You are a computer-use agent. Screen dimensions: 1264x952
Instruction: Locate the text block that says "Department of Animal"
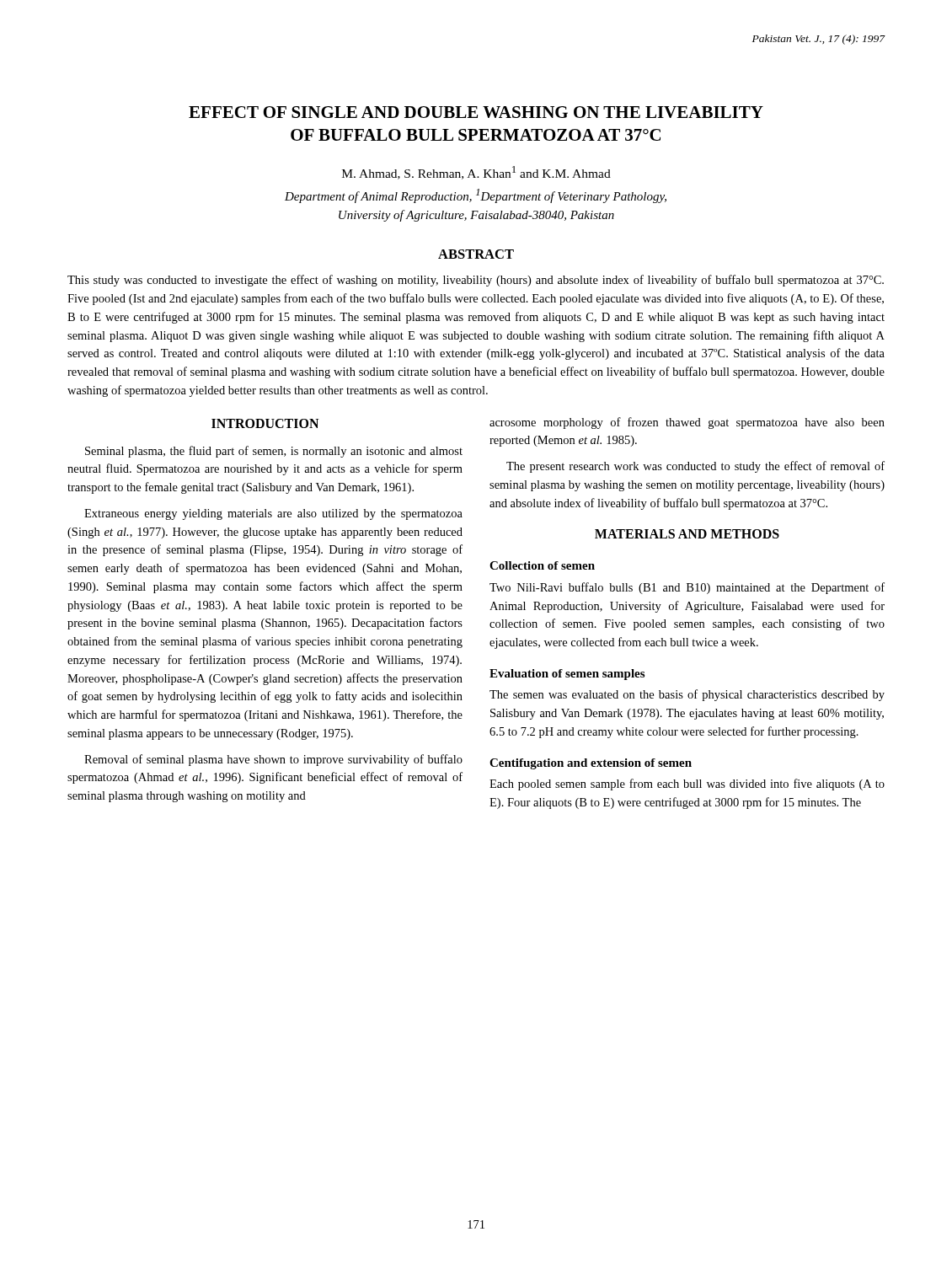point(476,204)
